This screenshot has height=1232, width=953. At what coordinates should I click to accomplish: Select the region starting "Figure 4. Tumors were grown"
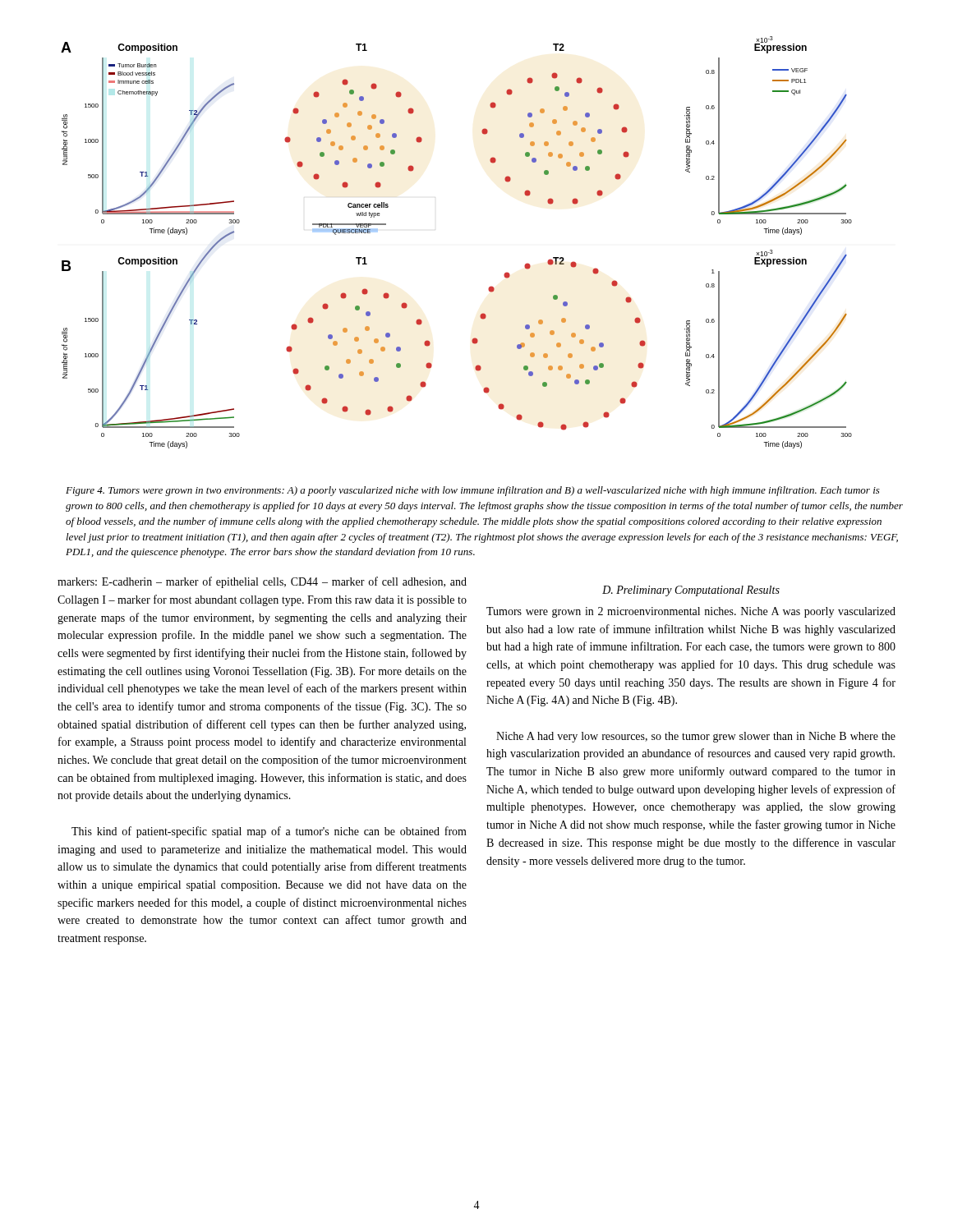484,521
